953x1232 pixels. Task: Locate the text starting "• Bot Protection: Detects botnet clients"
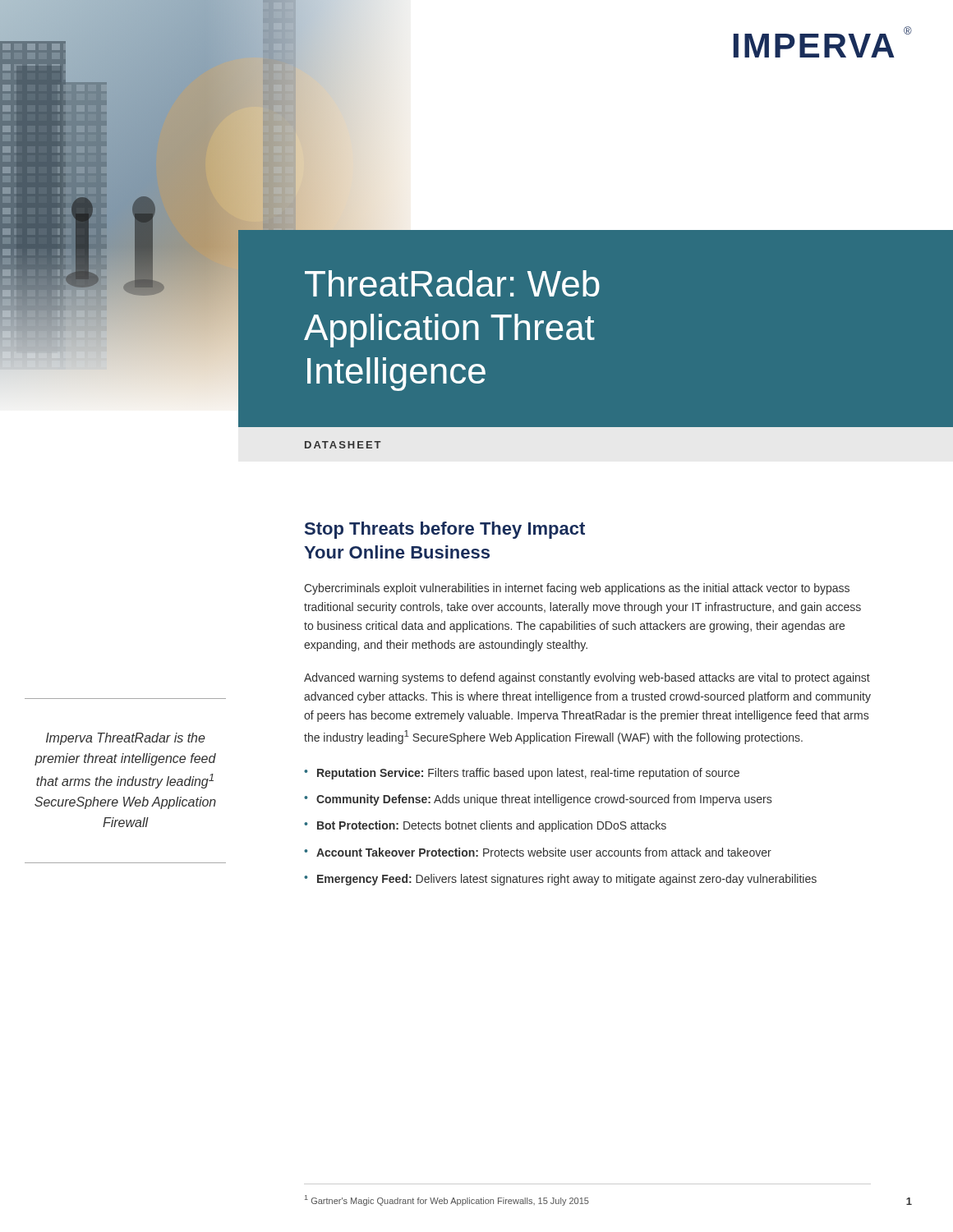[485, 826]
